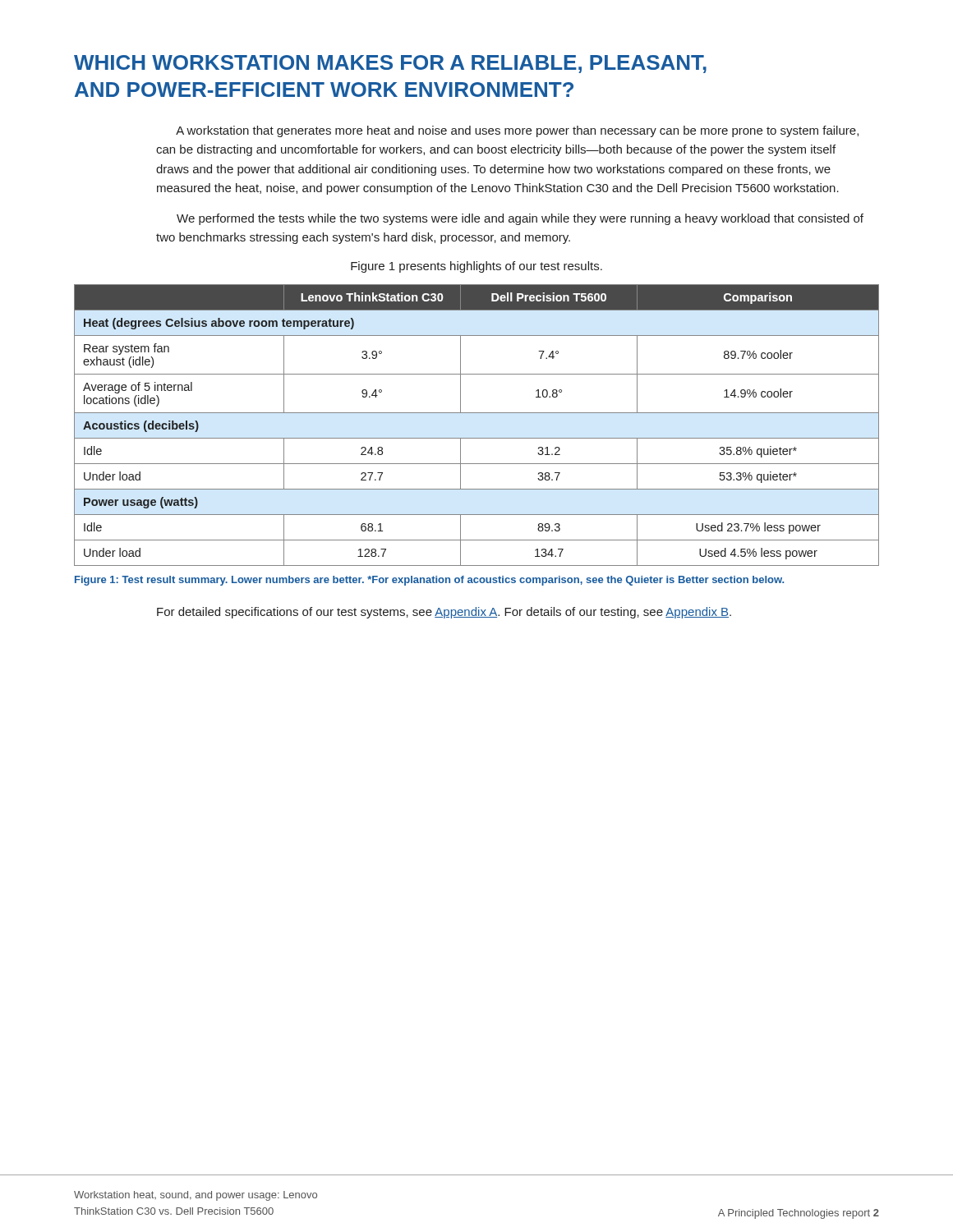Find the text block containing "A workstation that generates more"

pyautogui.click(x=508, y=159)
